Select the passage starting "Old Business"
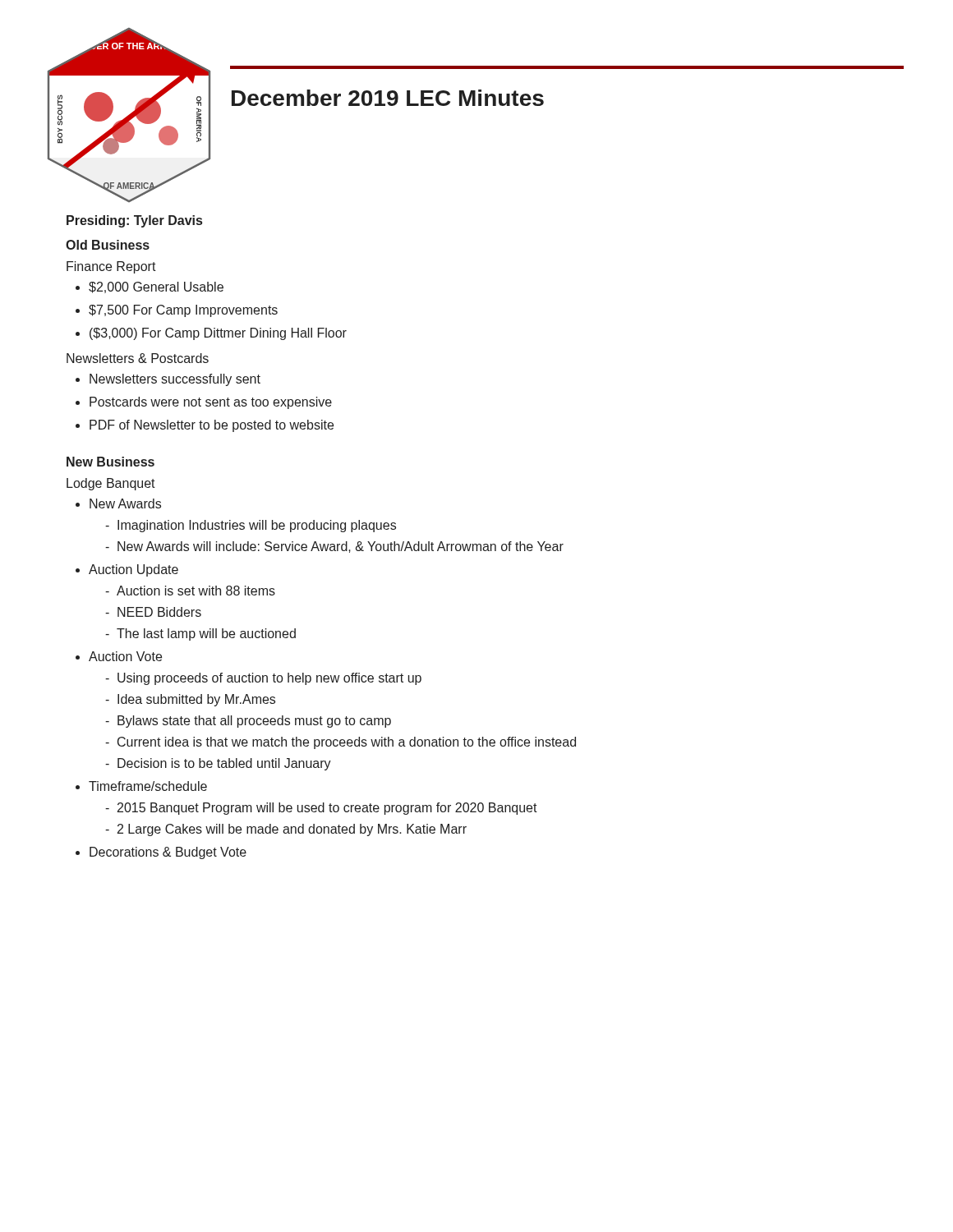The width and height of the screenshot is (953, 1232). (108, 245)
